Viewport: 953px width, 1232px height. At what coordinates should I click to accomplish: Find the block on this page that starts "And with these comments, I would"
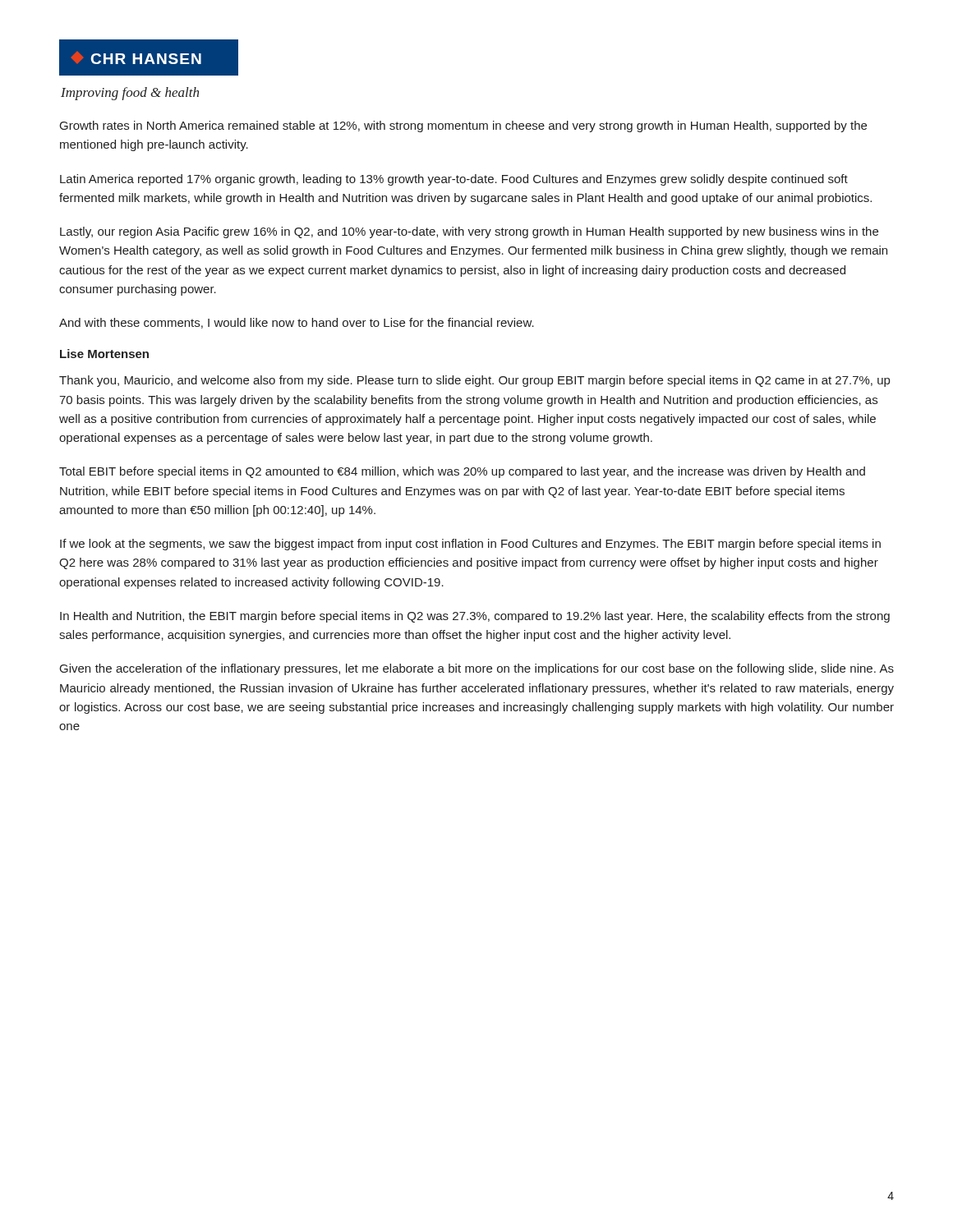[x=297, y=322]
